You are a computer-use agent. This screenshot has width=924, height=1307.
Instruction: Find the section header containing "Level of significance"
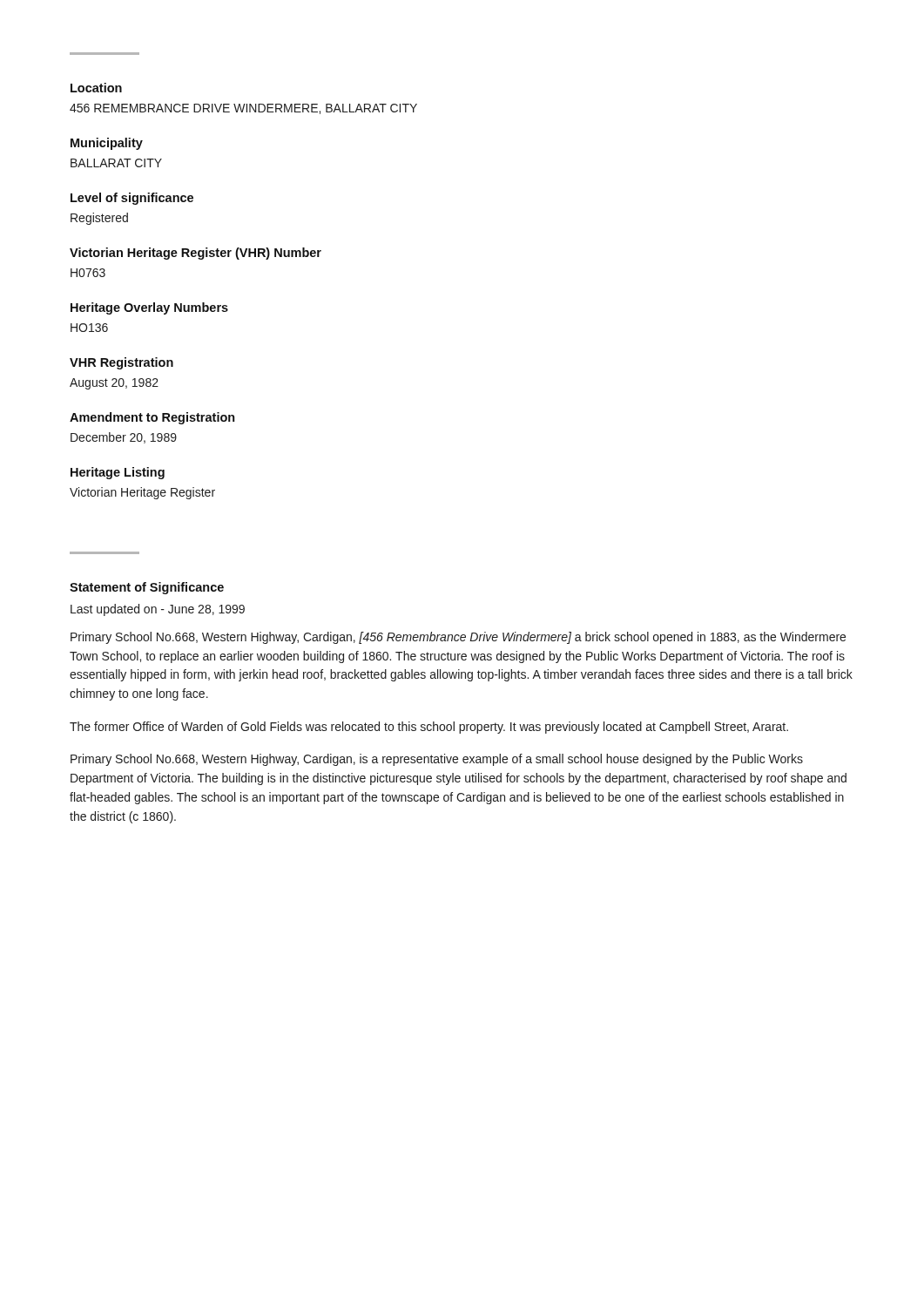[x=132, y=198]
